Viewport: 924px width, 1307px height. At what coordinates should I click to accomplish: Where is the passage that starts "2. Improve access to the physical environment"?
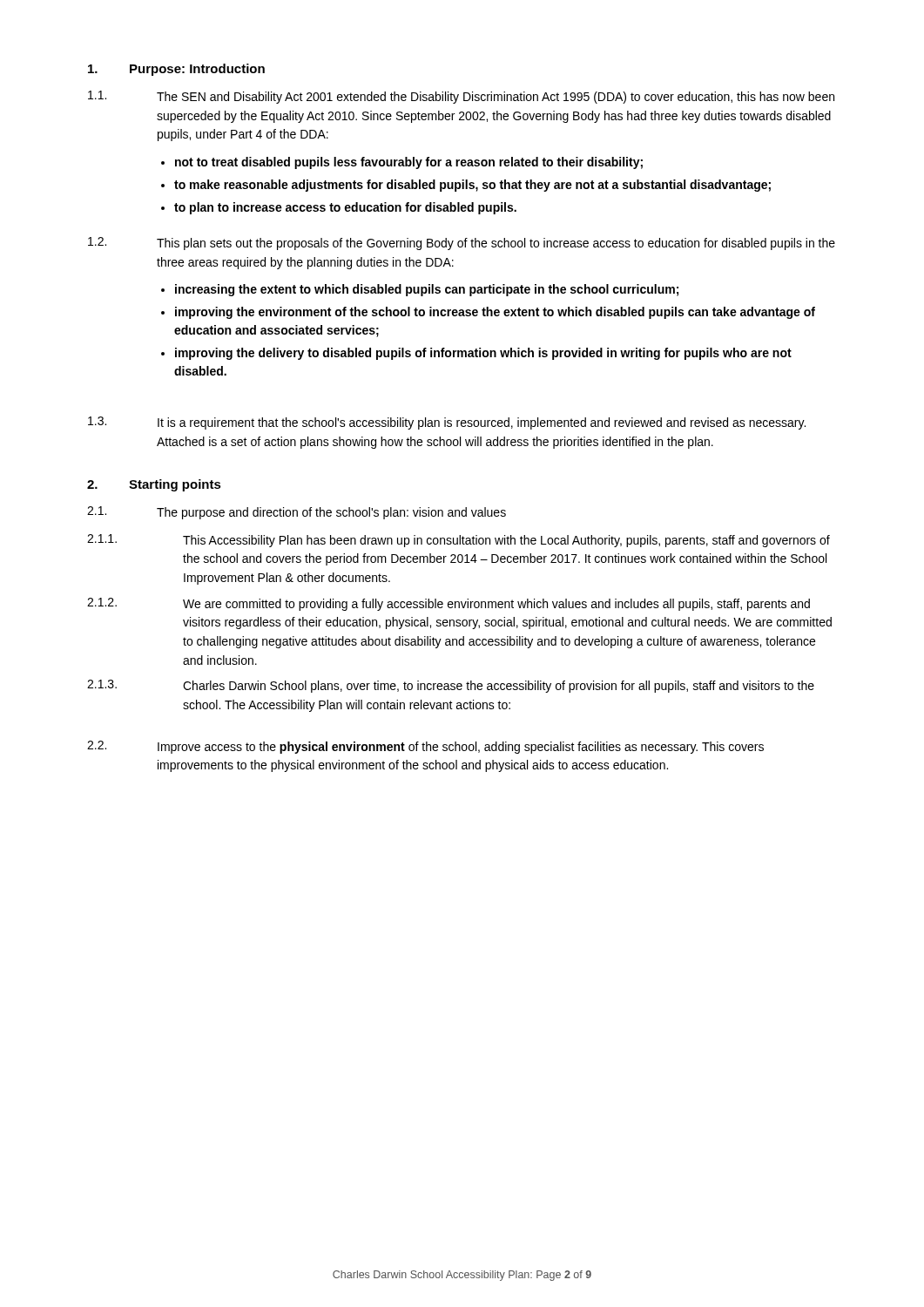(462, 757)
